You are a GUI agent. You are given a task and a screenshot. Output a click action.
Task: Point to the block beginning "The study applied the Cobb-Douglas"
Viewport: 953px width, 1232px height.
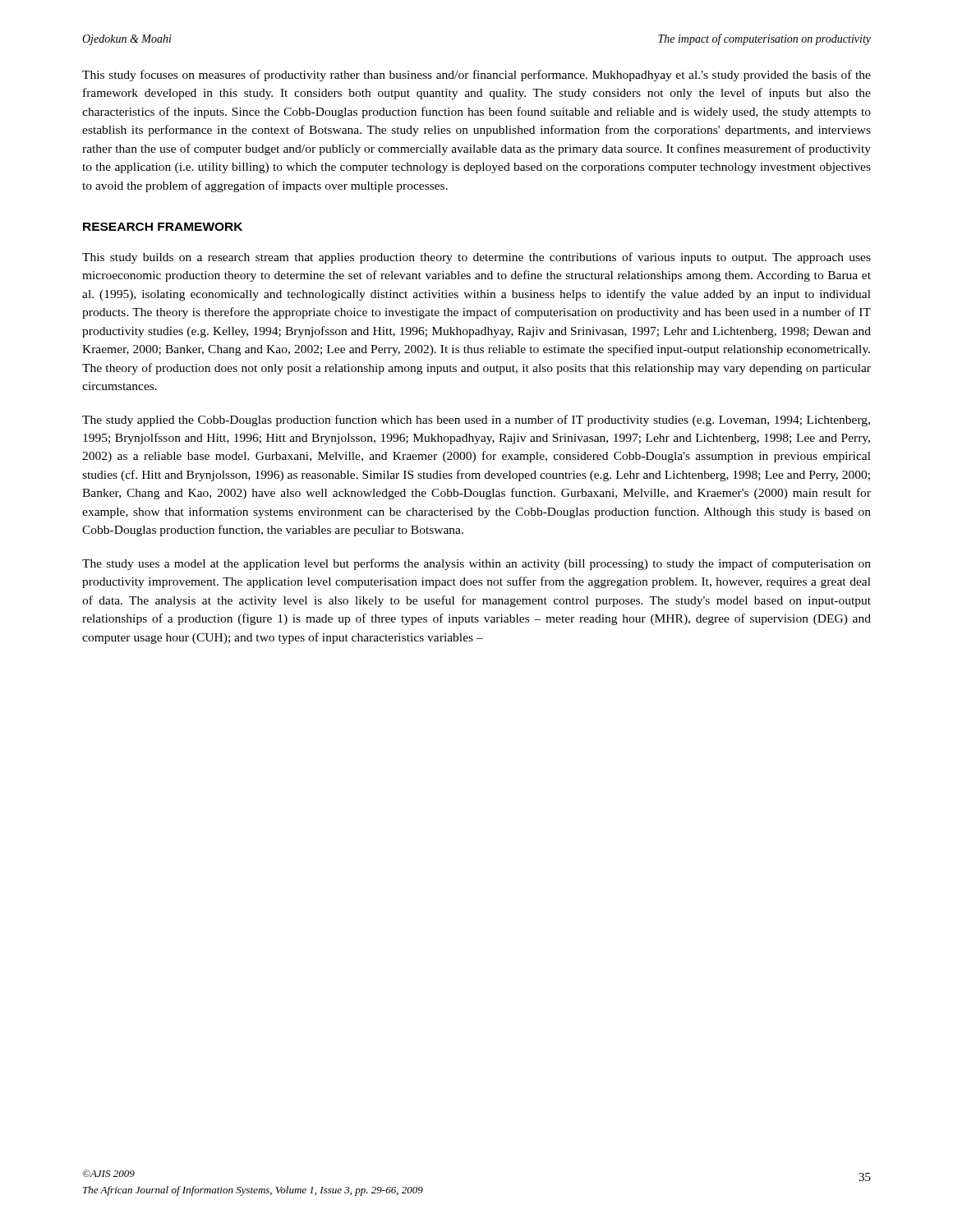pos(476,474)
